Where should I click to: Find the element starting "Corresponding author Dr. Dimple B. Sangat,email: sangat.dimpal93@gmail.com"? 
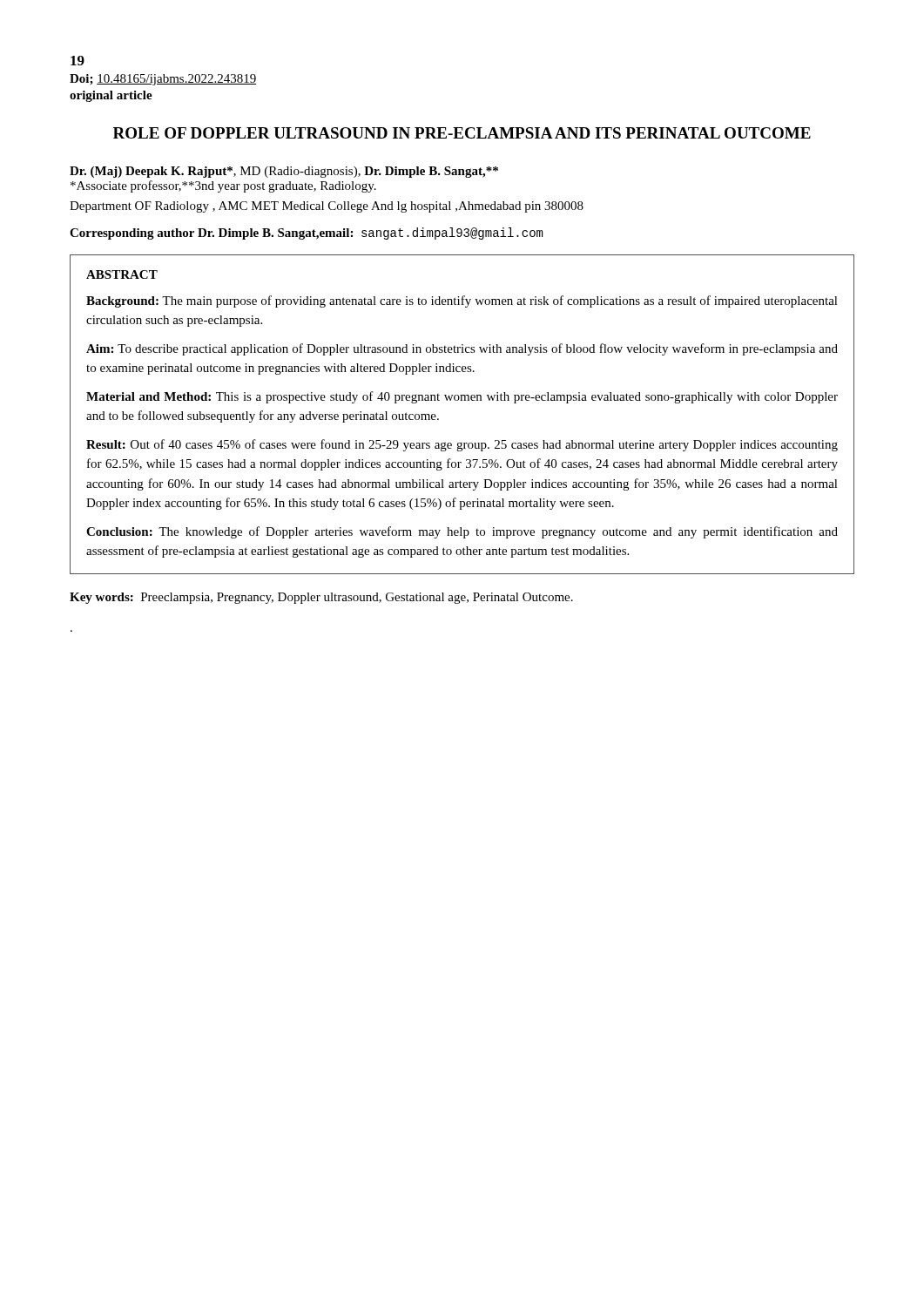point(307,233)
